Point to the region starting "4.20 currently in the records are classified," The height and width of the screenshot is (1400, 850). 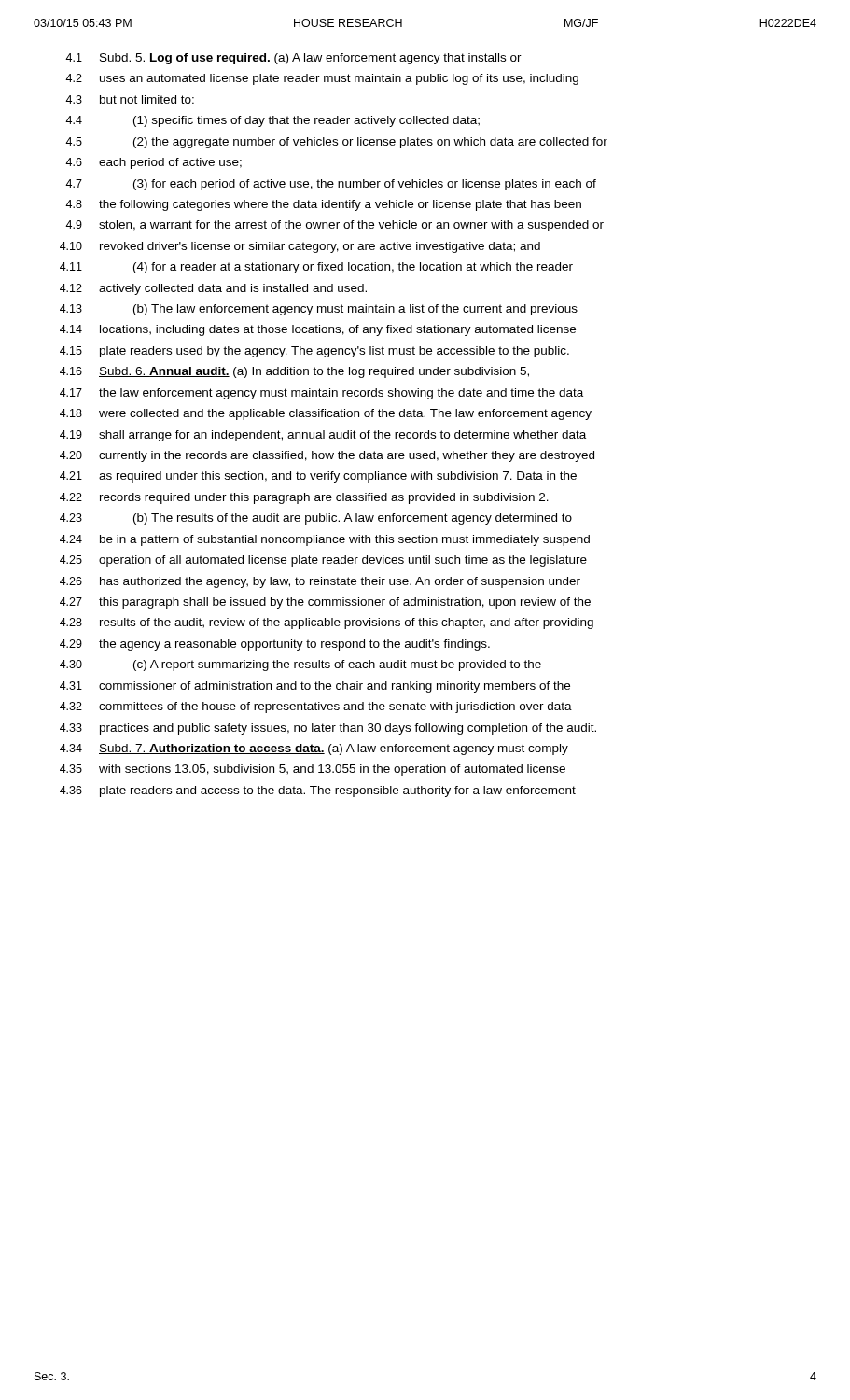tap(425, 456)
